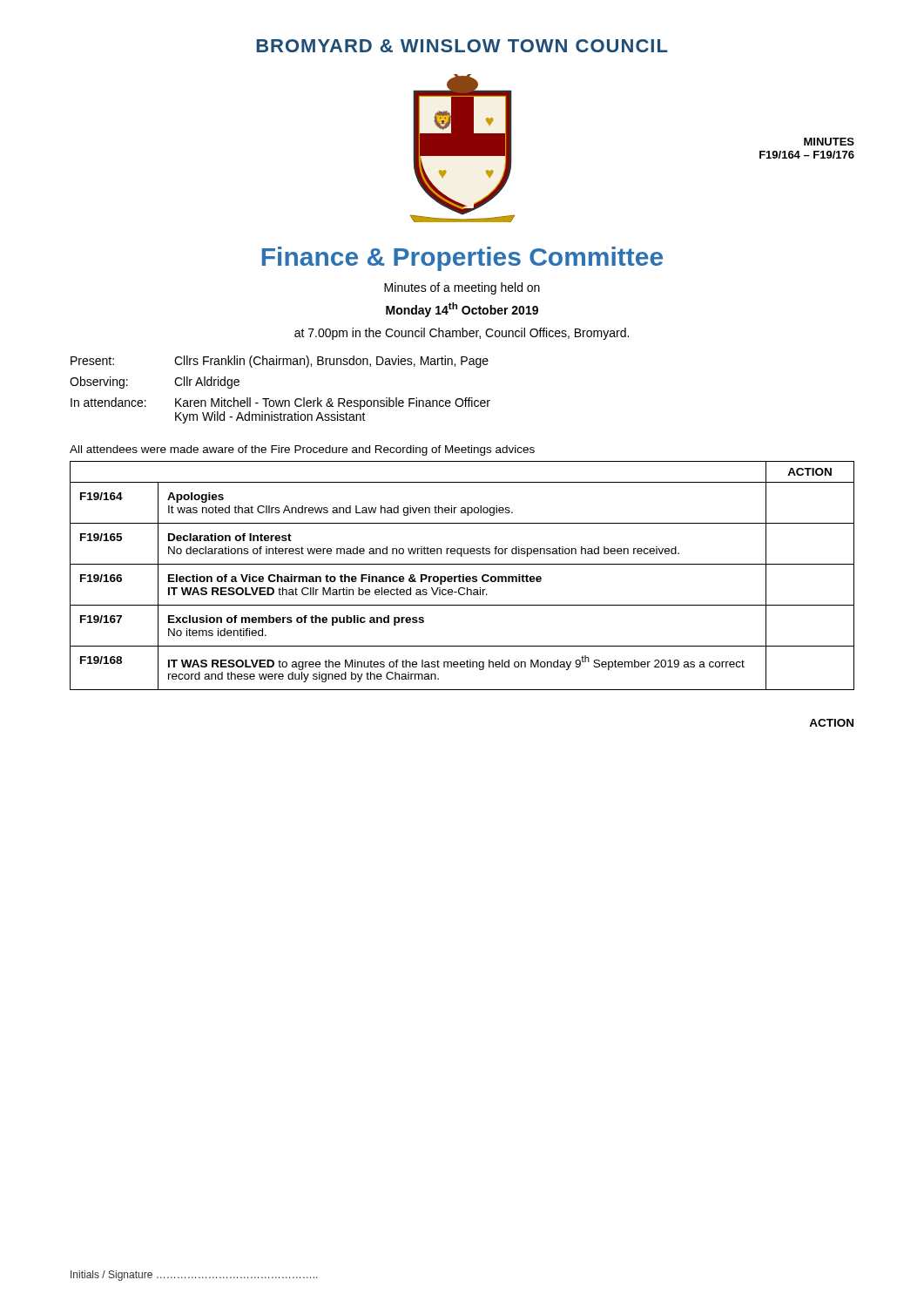Click on the block starting "In attendance: Karen Mitchell - Town"

[462, 409]
